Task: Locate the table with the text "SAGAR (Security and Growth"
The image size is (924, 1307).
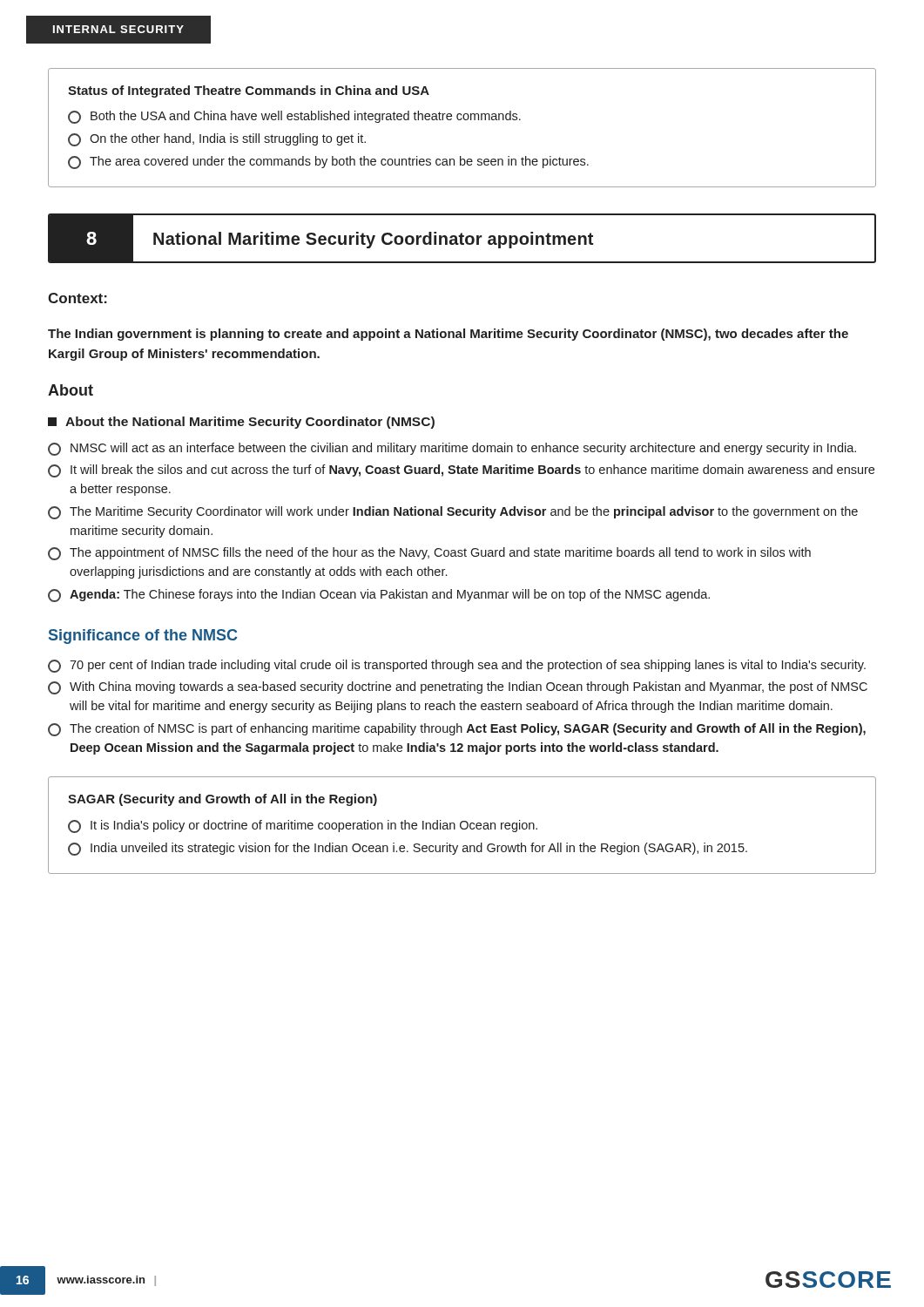Action: (x=462, y=825)
